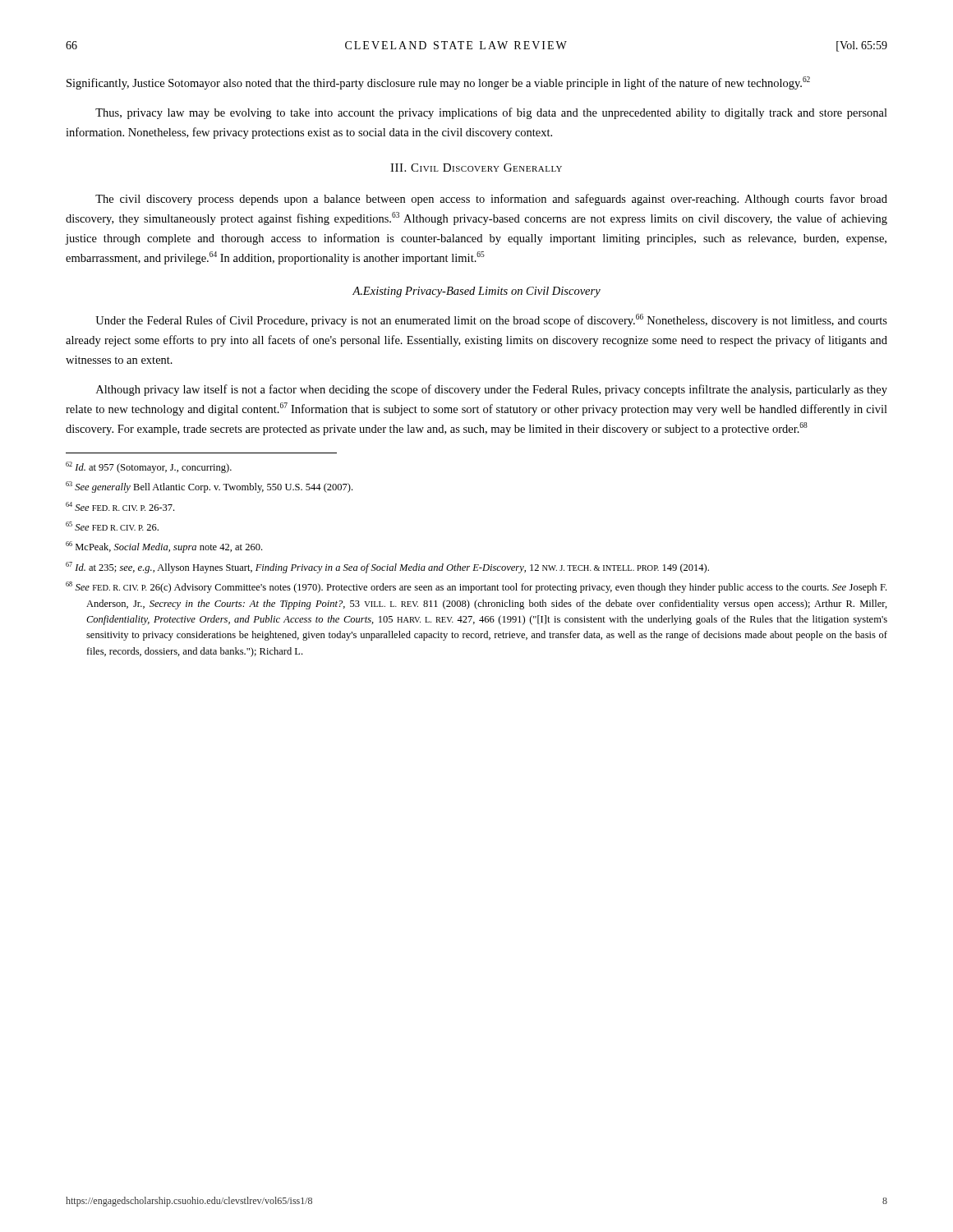Find the block starting "65 See FED R. CIV."
Screen dimensions: 1232x953
(112, 526)
